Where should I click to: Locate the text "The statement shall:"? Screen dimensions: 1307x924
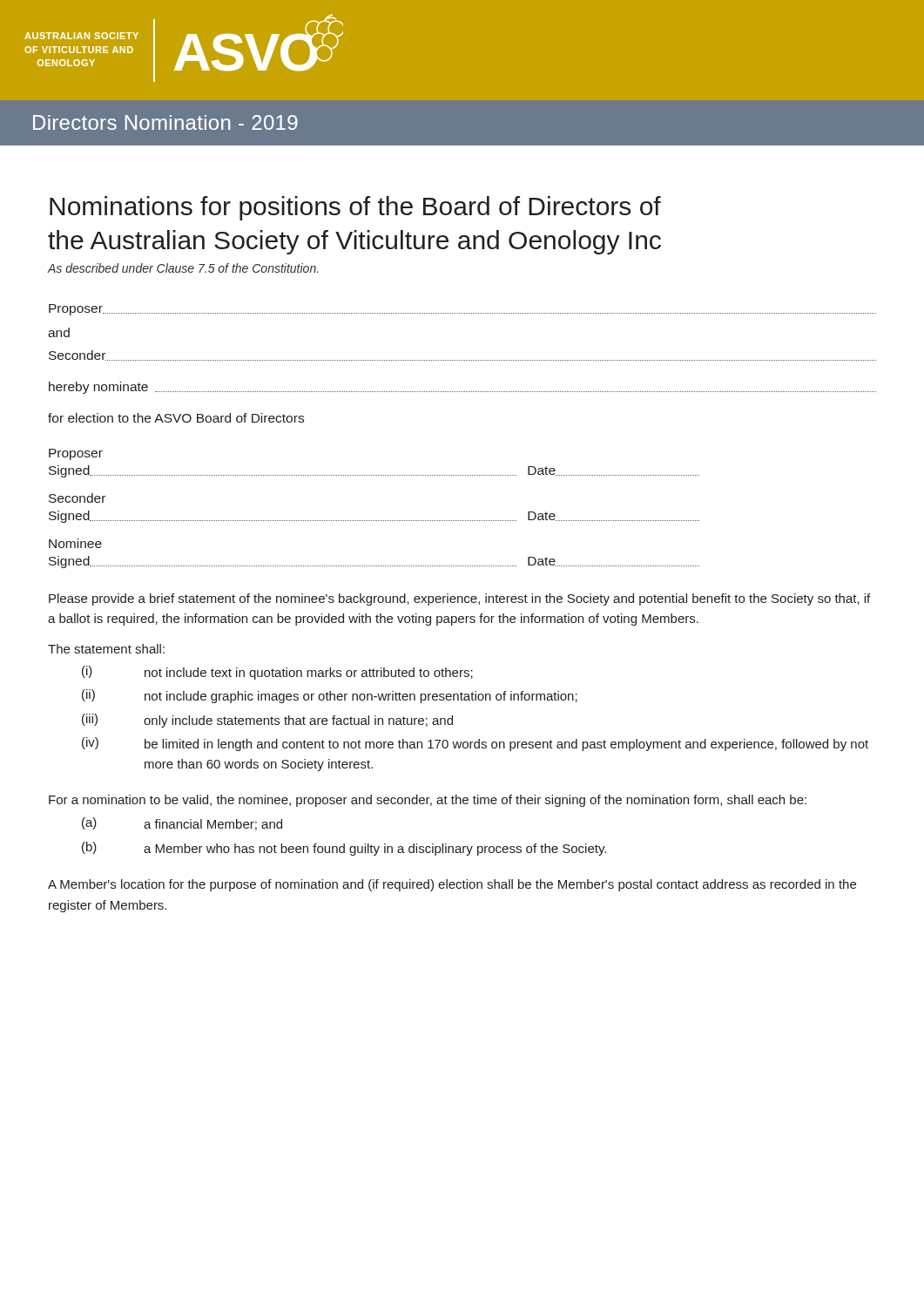(107, 648)
